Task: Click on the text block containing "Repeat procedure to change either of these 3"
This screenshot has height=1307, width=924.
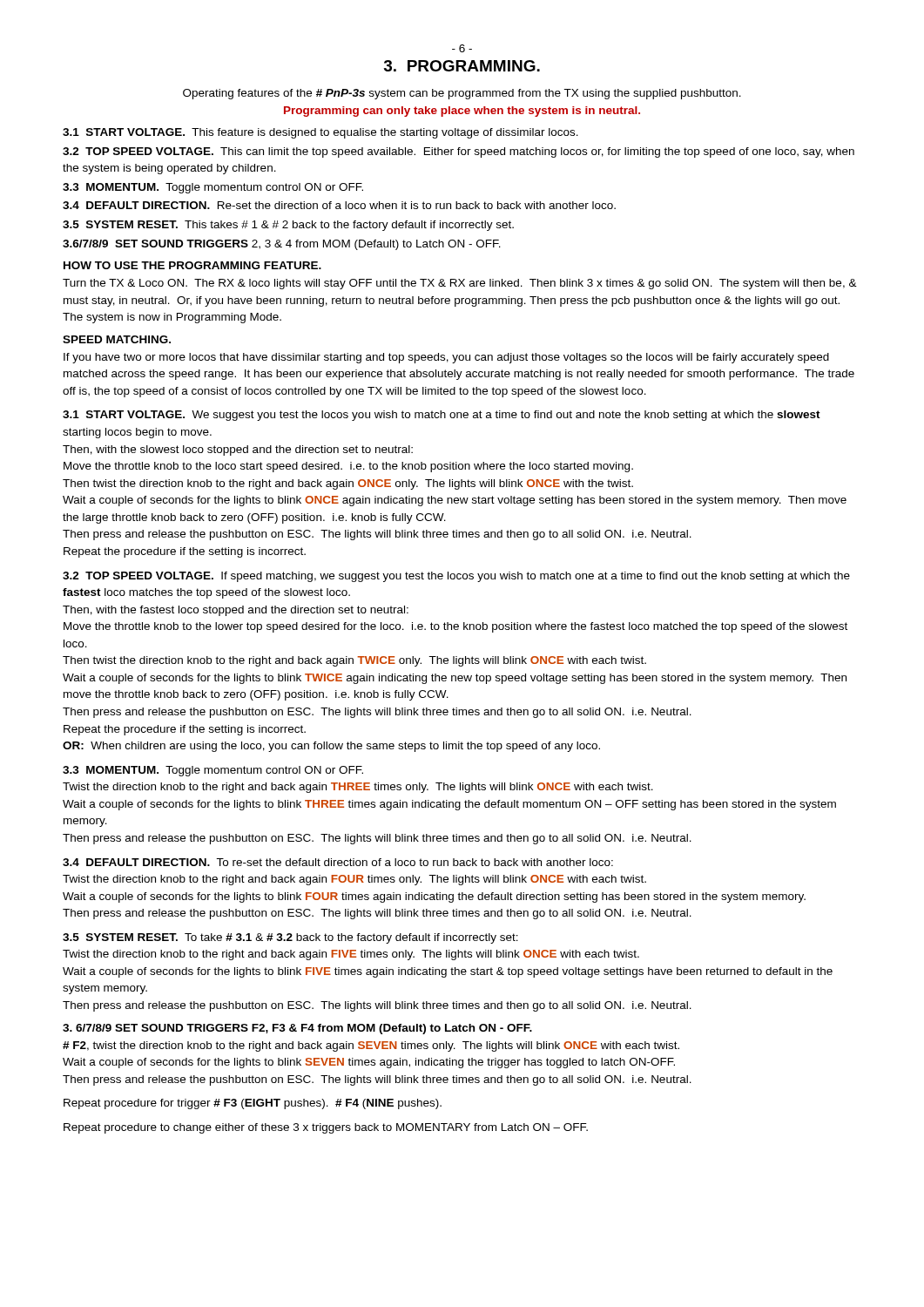Action: [x=326, y=1127]
